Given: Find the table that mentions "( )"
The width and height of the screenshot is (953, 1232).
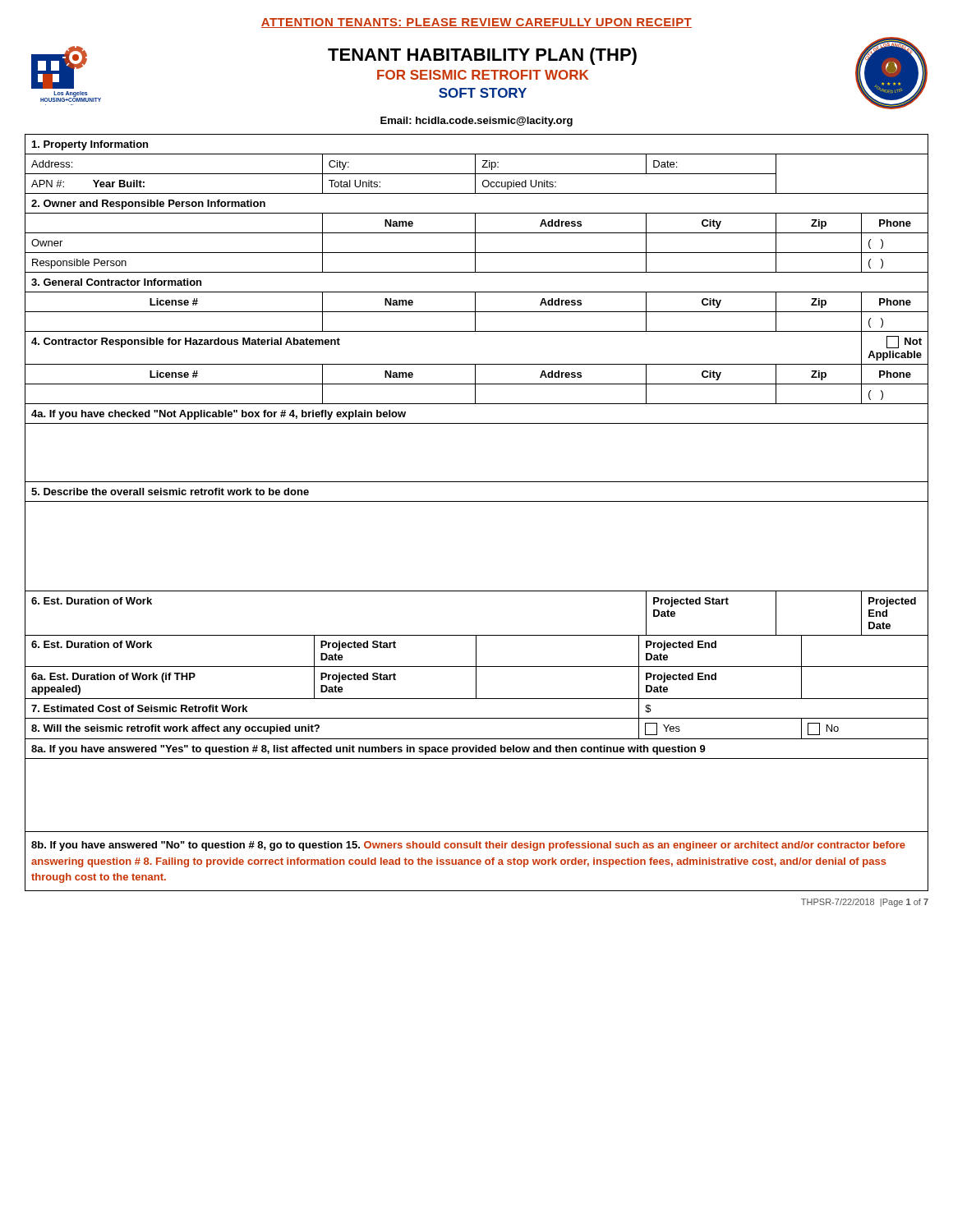Looking at the screenshot, I should 476,512.
